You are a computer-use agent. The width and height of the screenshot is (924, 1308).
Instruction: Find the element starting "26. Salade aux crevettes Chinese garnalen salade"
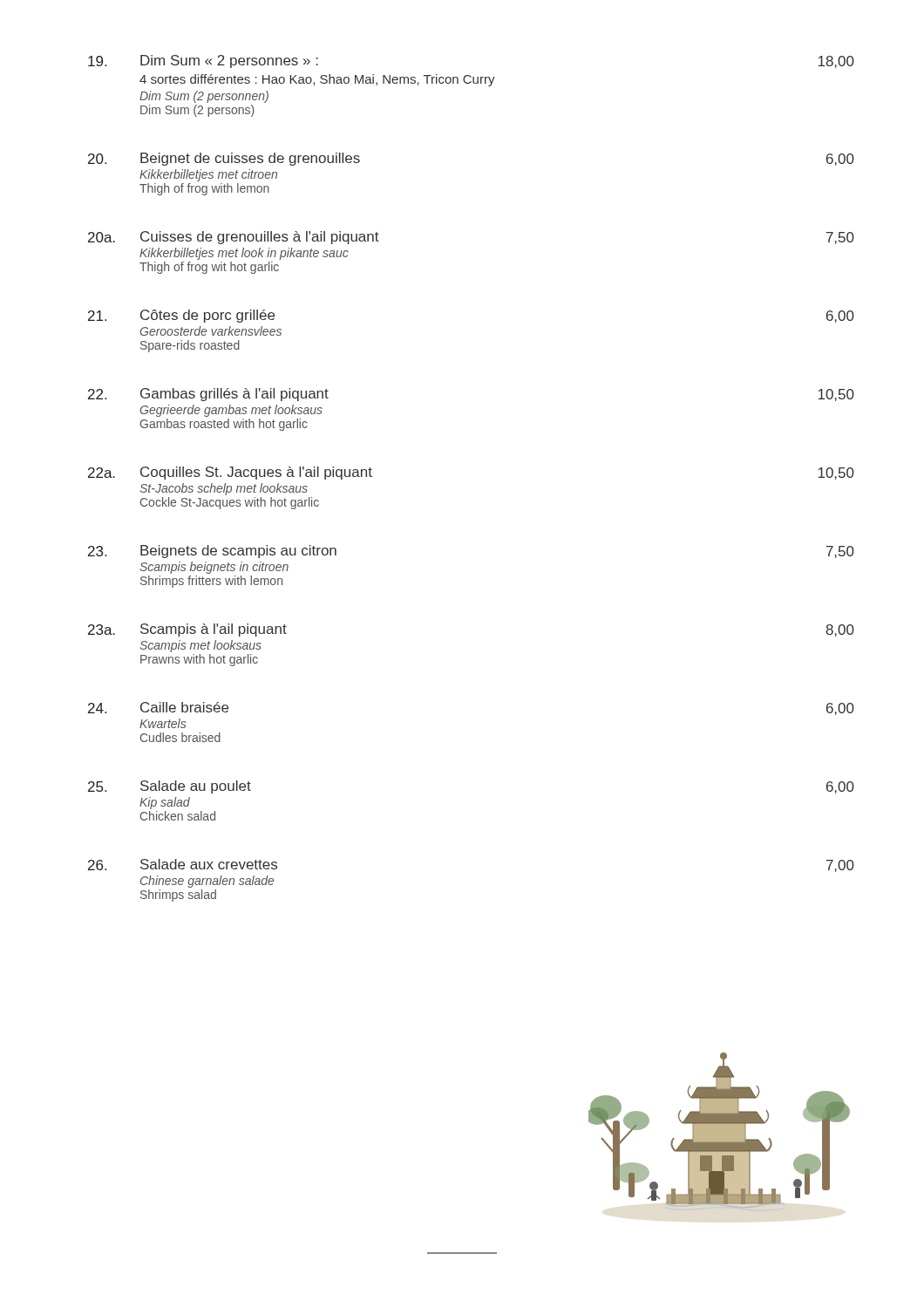tap(210, 865)
